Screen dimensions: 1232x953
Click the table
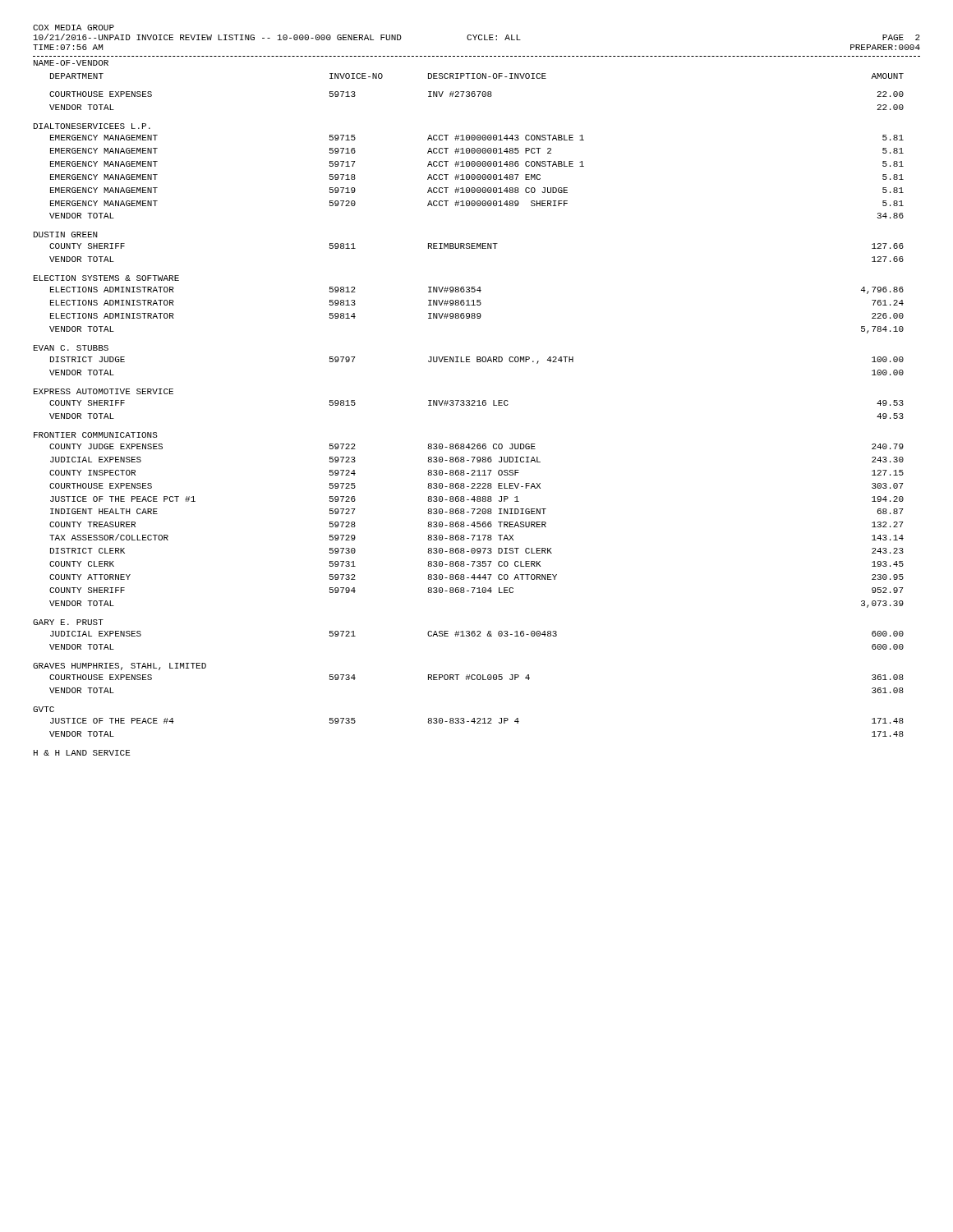pyautogui.click(x=476, y=408)
